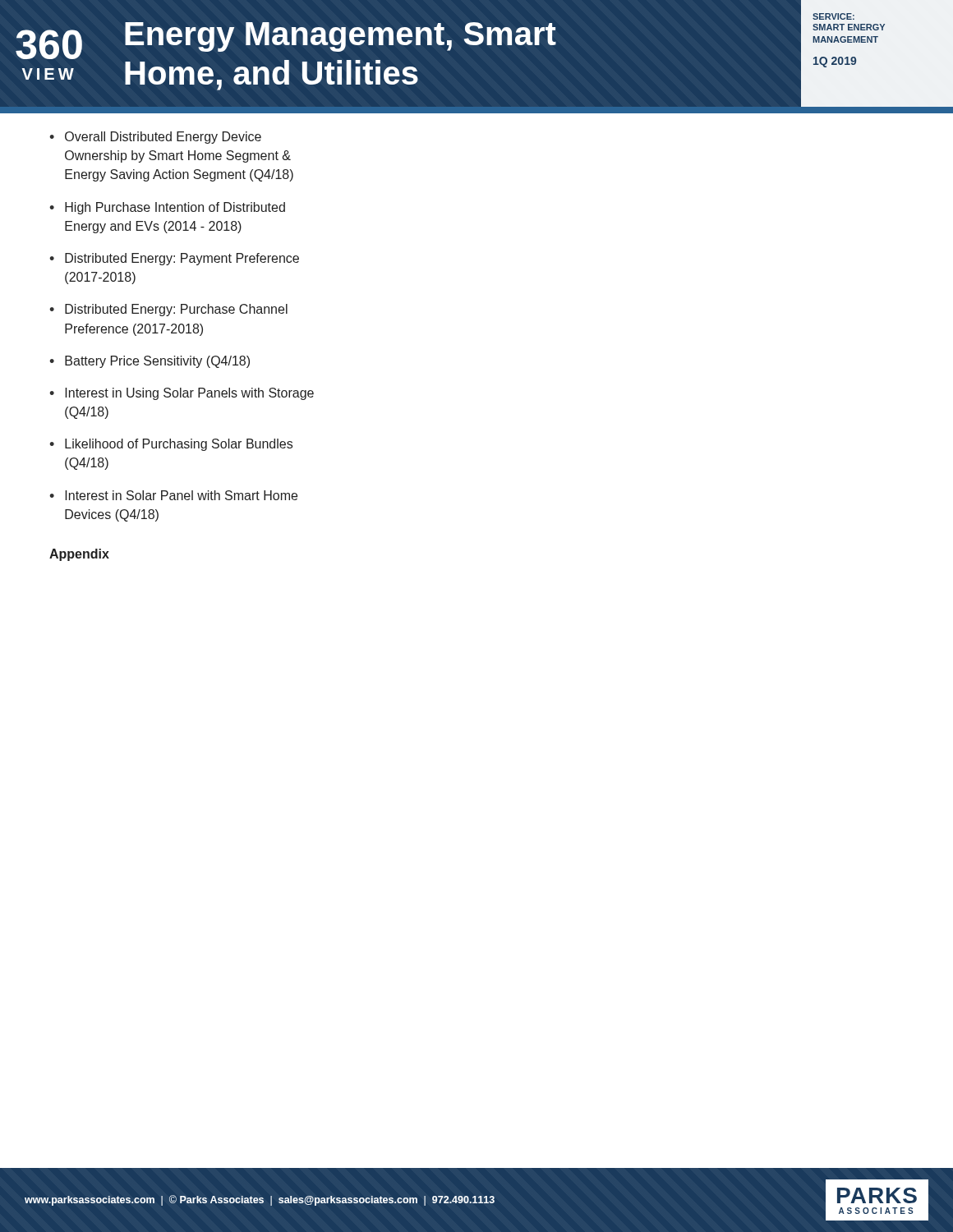
Task: Locate the list item with the text "• Likelihood of Purchasing Solar"
Action: point(171,454)
